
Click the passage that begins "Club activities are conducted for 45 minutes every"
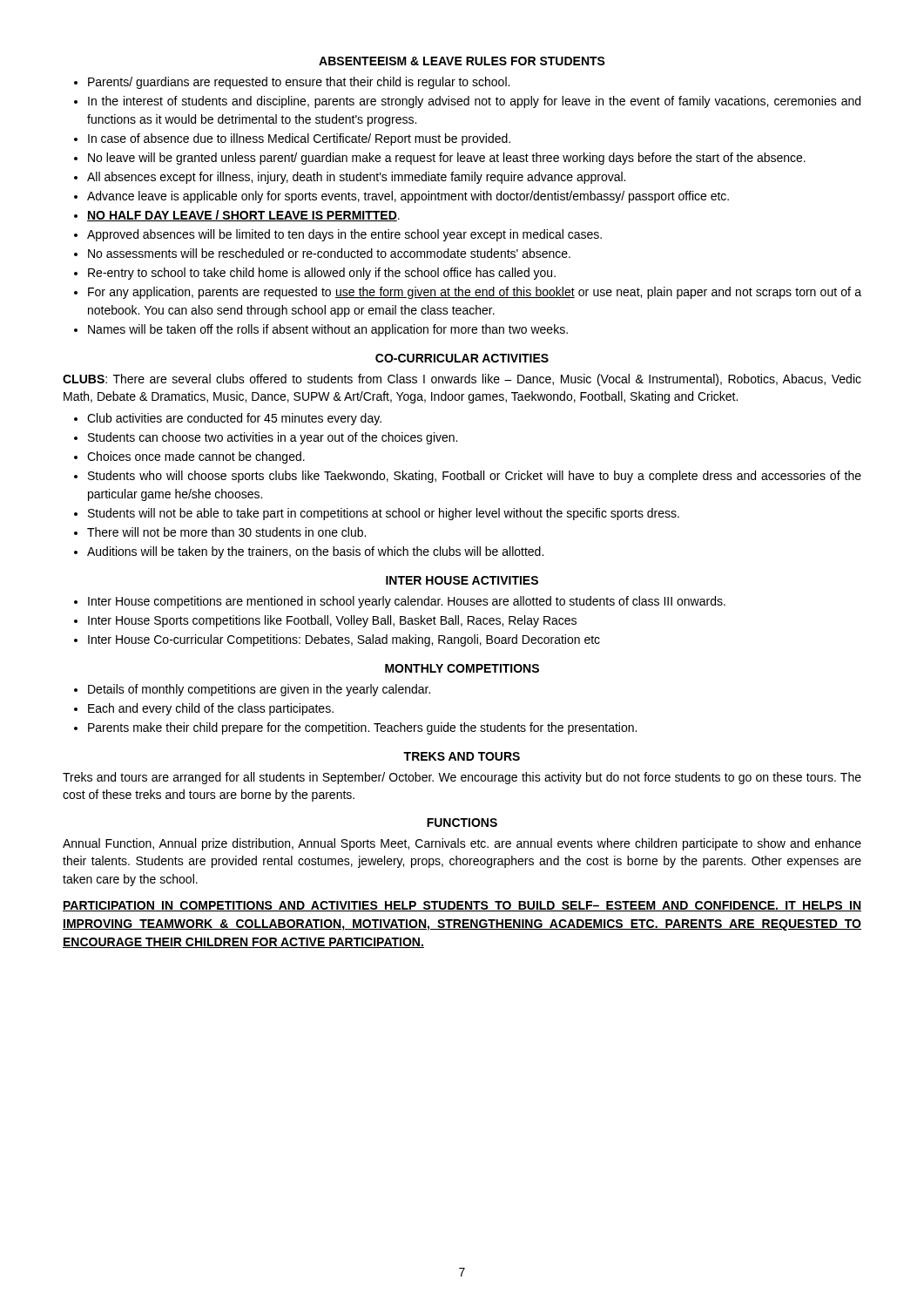pyautogui.click(x=235, y=418)
